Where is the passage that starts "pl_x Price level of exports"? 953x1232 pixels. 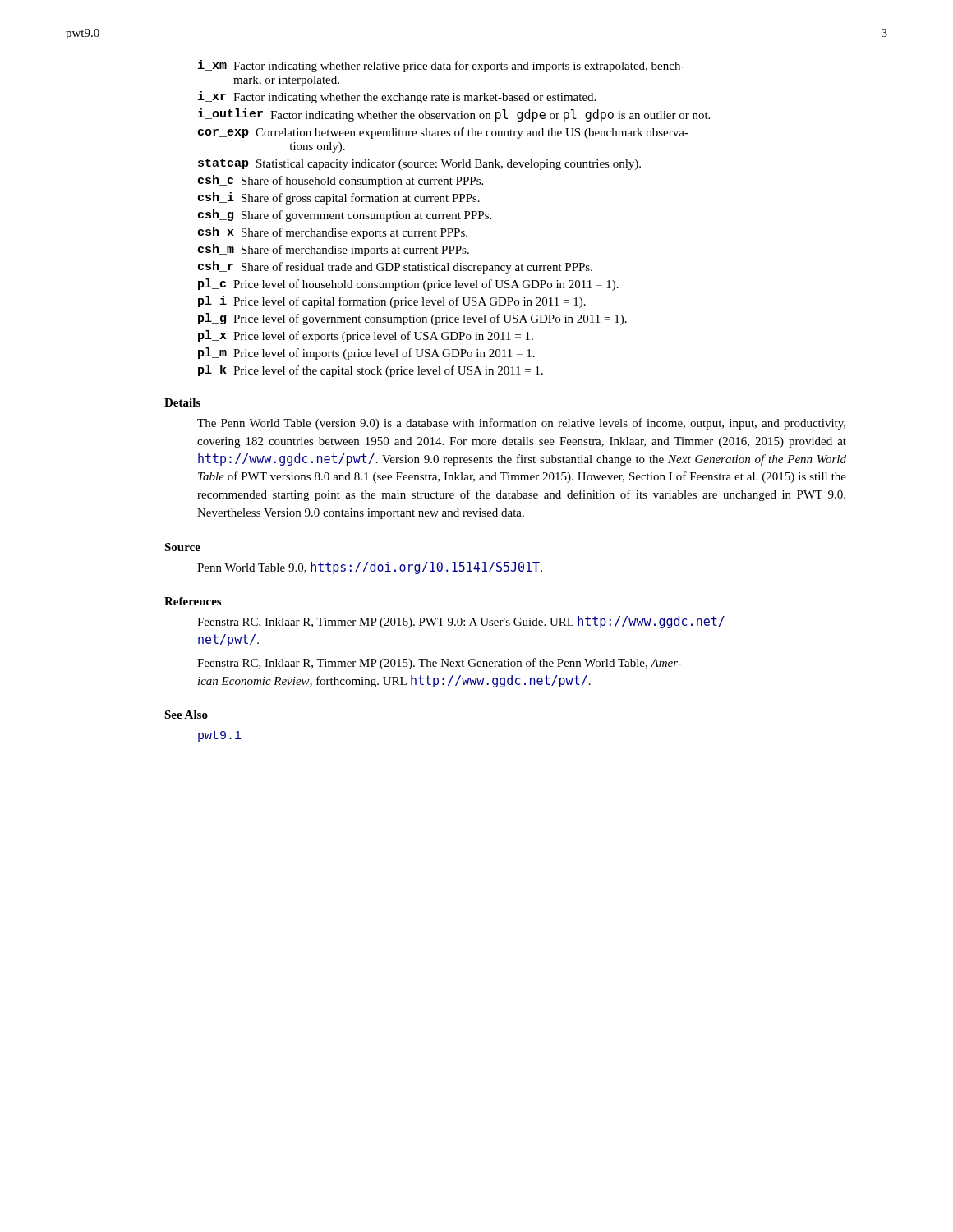pyautogui.click(x=522, y=336)
